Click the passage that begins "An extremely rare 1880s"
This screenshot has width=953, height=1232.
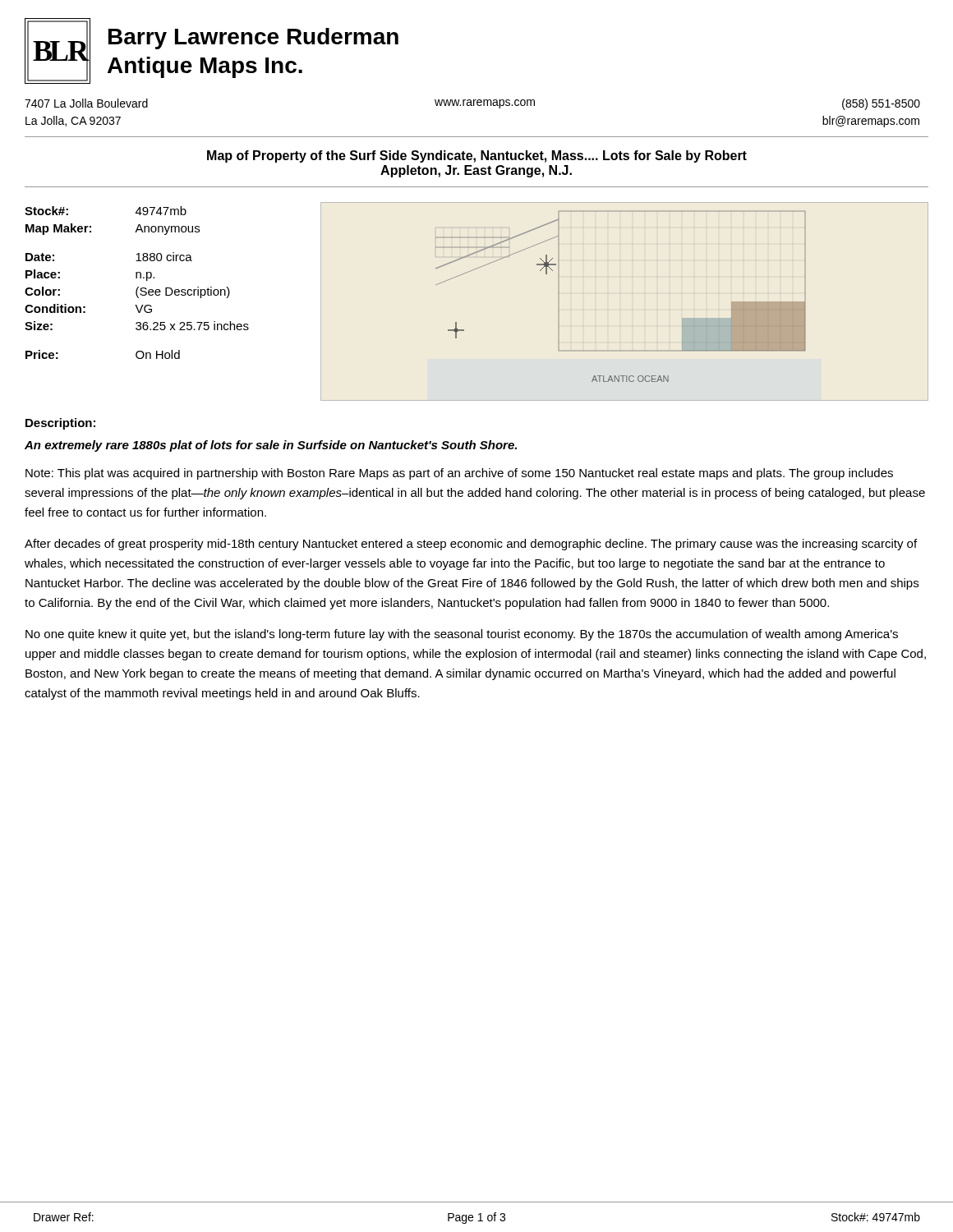point(271,445)
